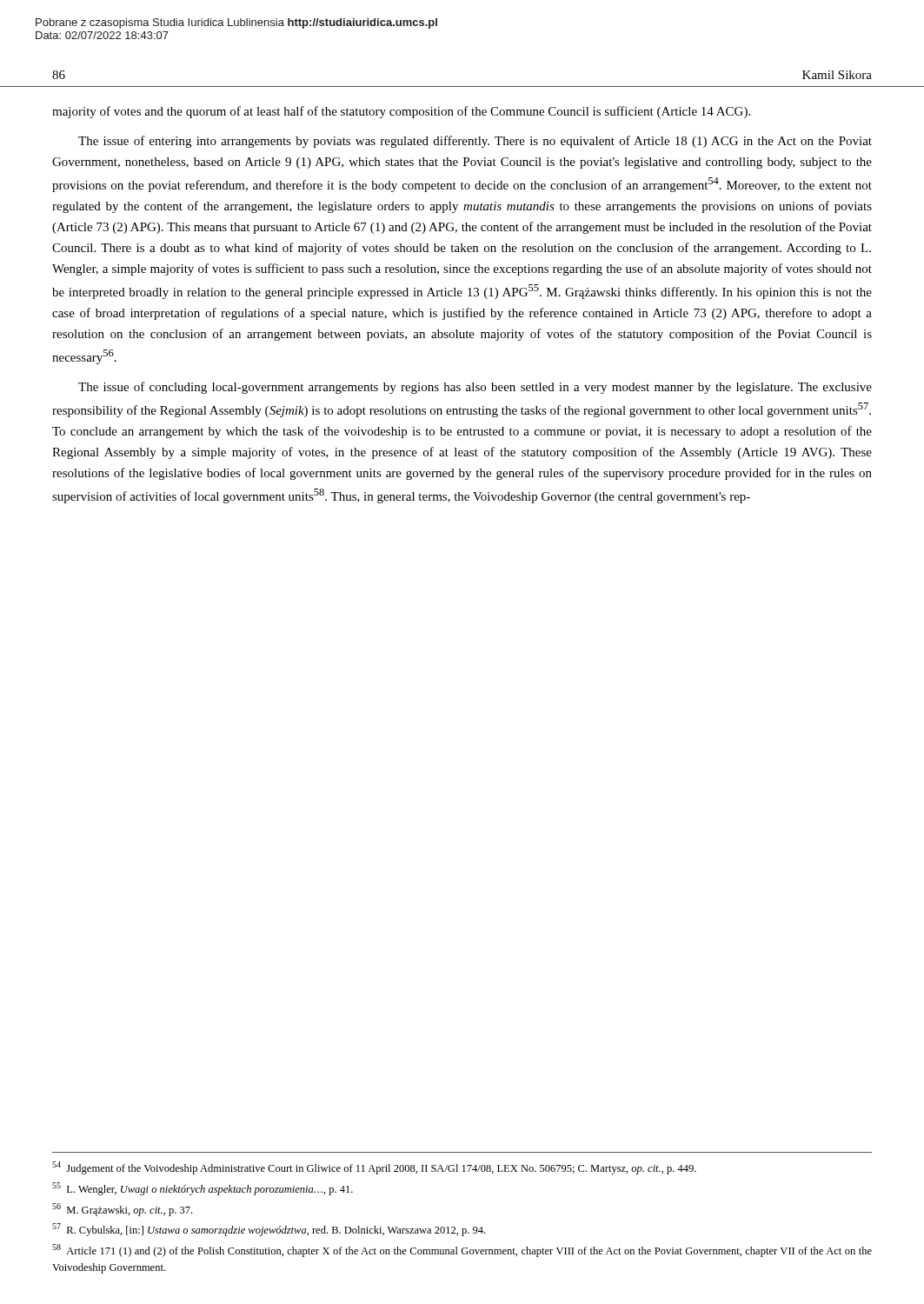The height and width of the screenshot is (1304, 924).
Task: Find the text block containing "majority of votes and the"
Action: click(x=402, y=111)
